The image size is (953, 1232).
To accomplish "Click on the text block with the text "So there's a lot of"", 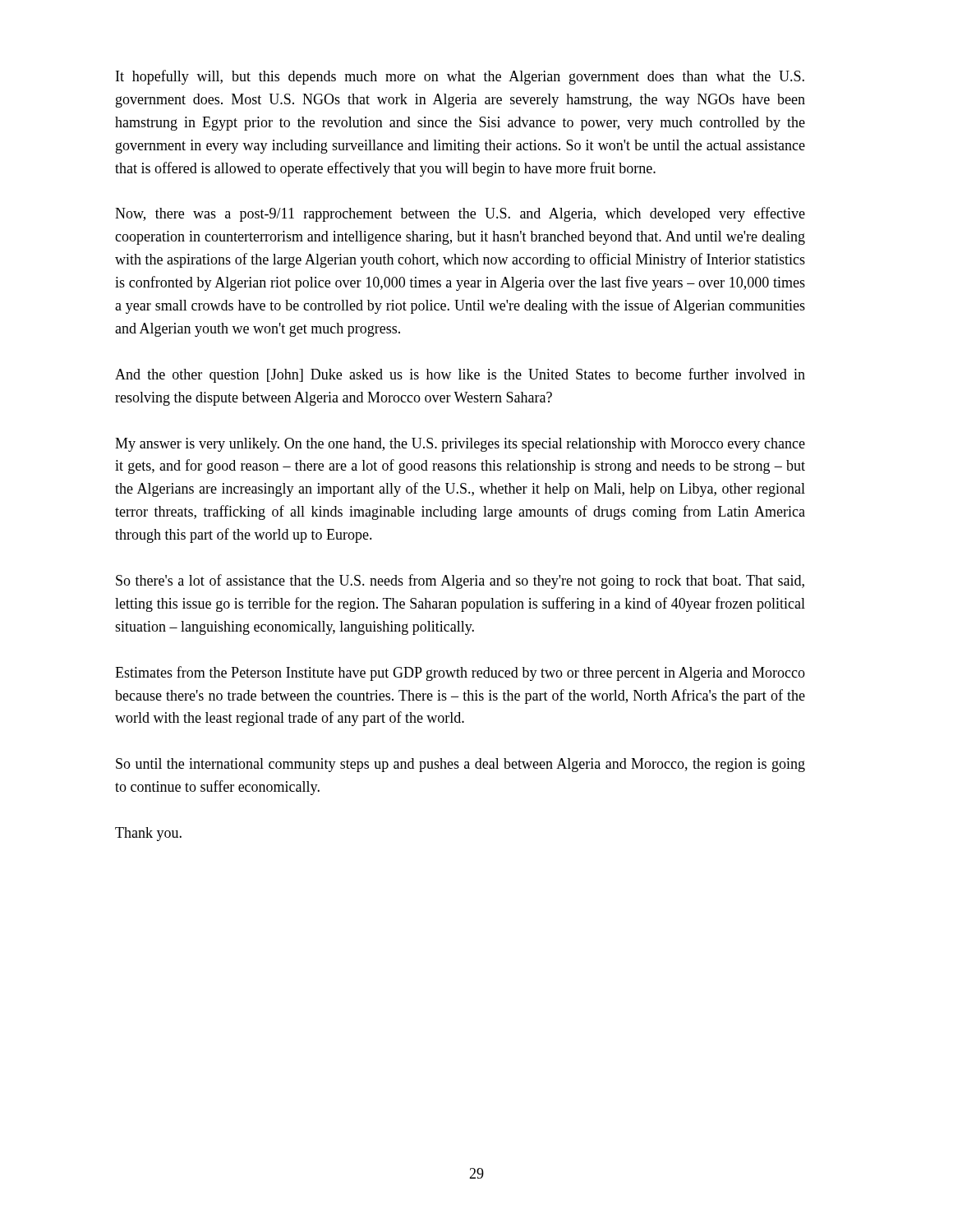I will point(460,604).
